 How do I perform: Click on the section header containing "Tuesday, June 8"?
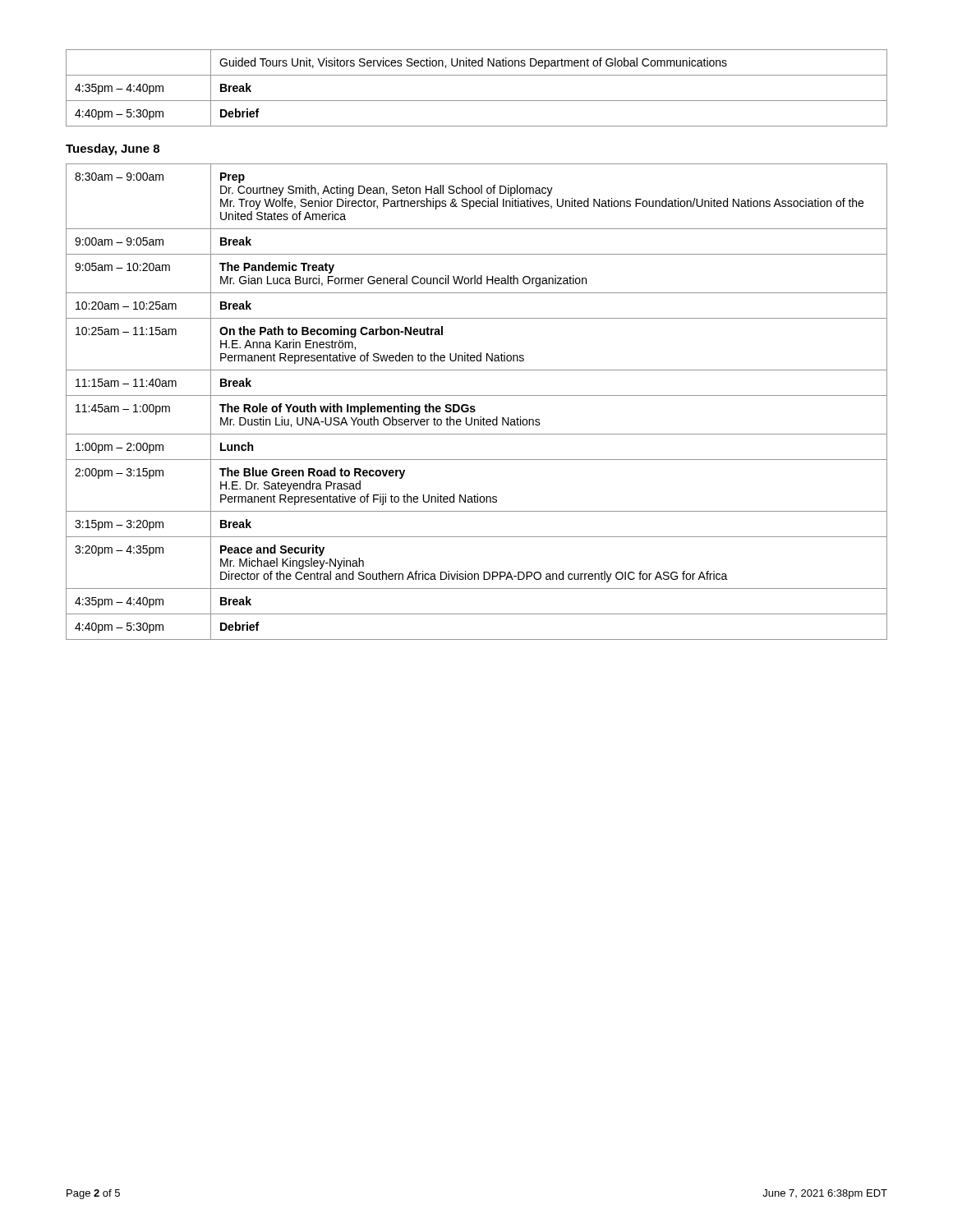tap(113, 148)
